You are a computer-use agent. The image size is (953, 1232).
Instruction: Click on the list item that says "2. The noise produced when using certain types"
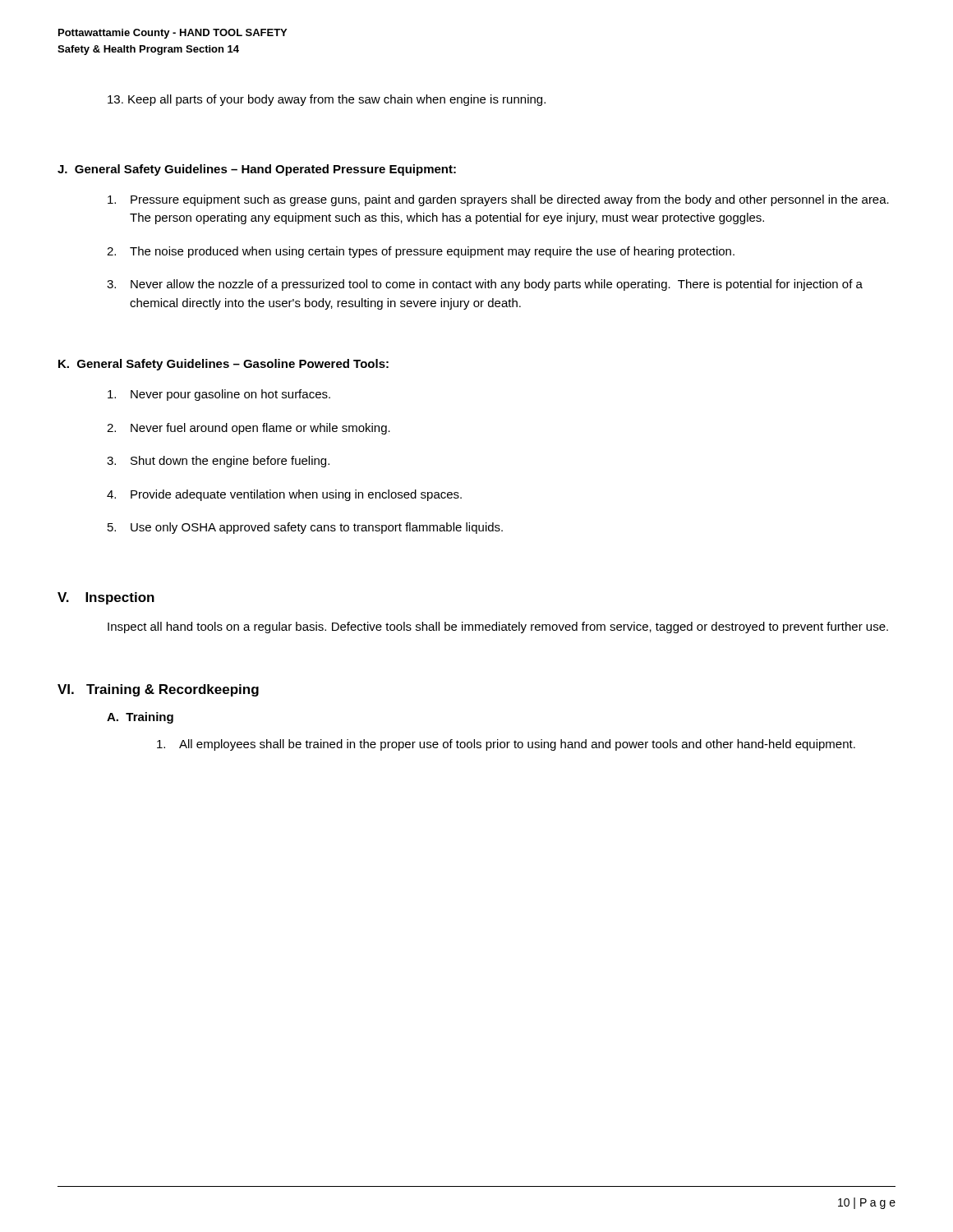(x=501, y=251)
